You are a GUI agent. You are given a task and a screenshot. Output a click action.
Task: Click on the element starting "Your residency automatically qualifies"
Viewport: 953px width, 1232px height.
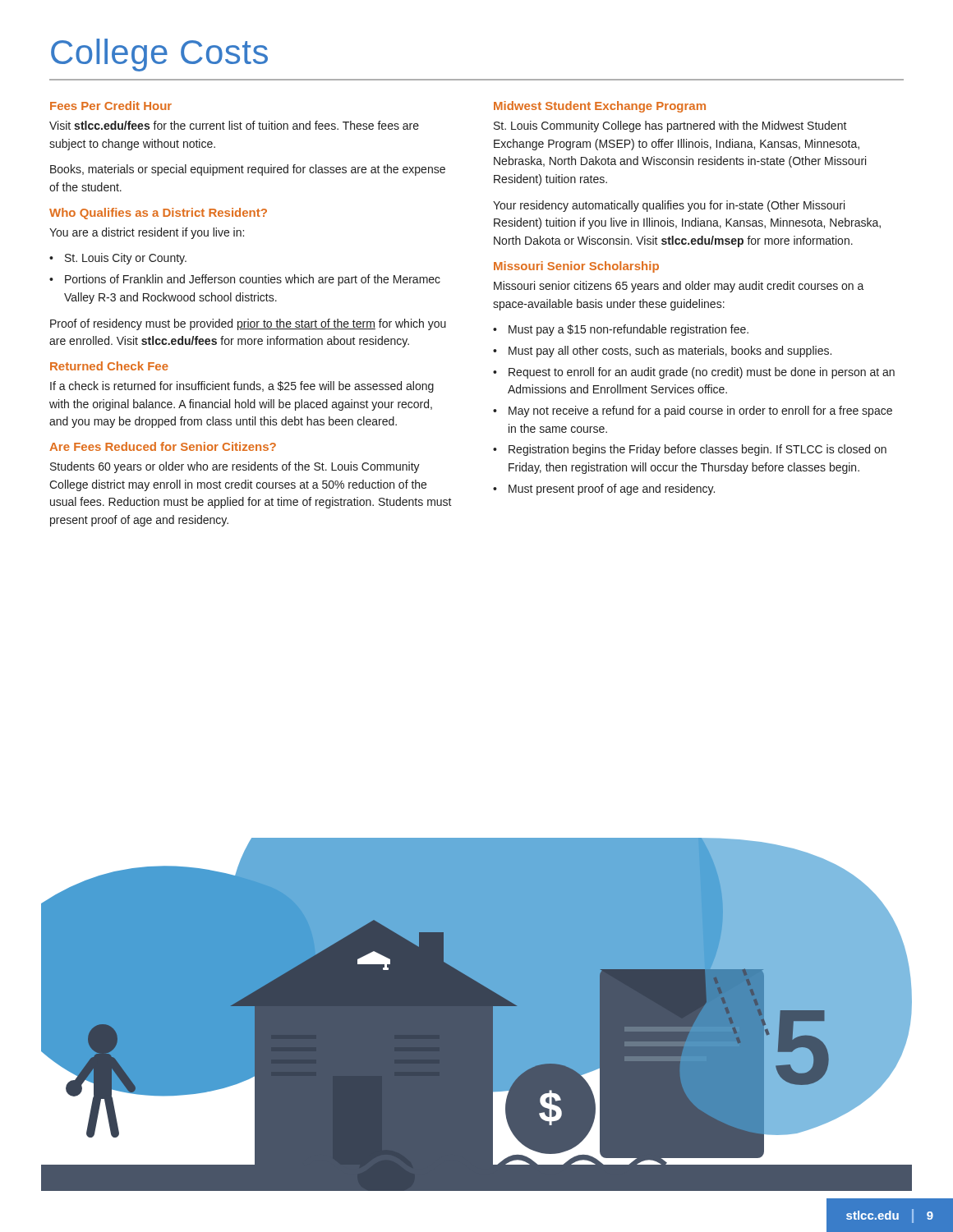(x=694, y=224)
